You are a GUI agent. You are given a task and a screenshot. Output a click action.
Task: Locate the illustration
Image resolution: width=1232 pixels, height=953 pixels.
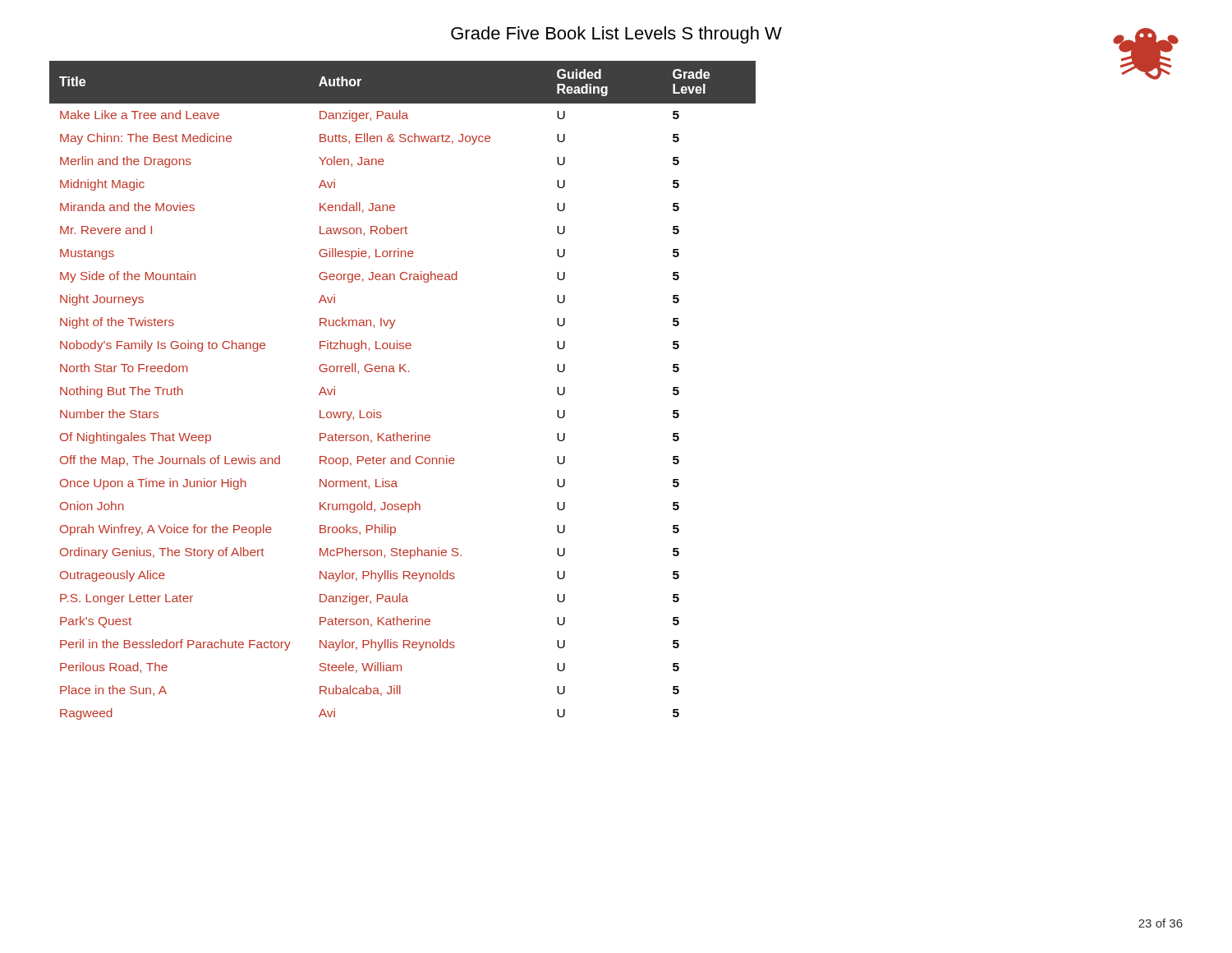(1146, 52)
